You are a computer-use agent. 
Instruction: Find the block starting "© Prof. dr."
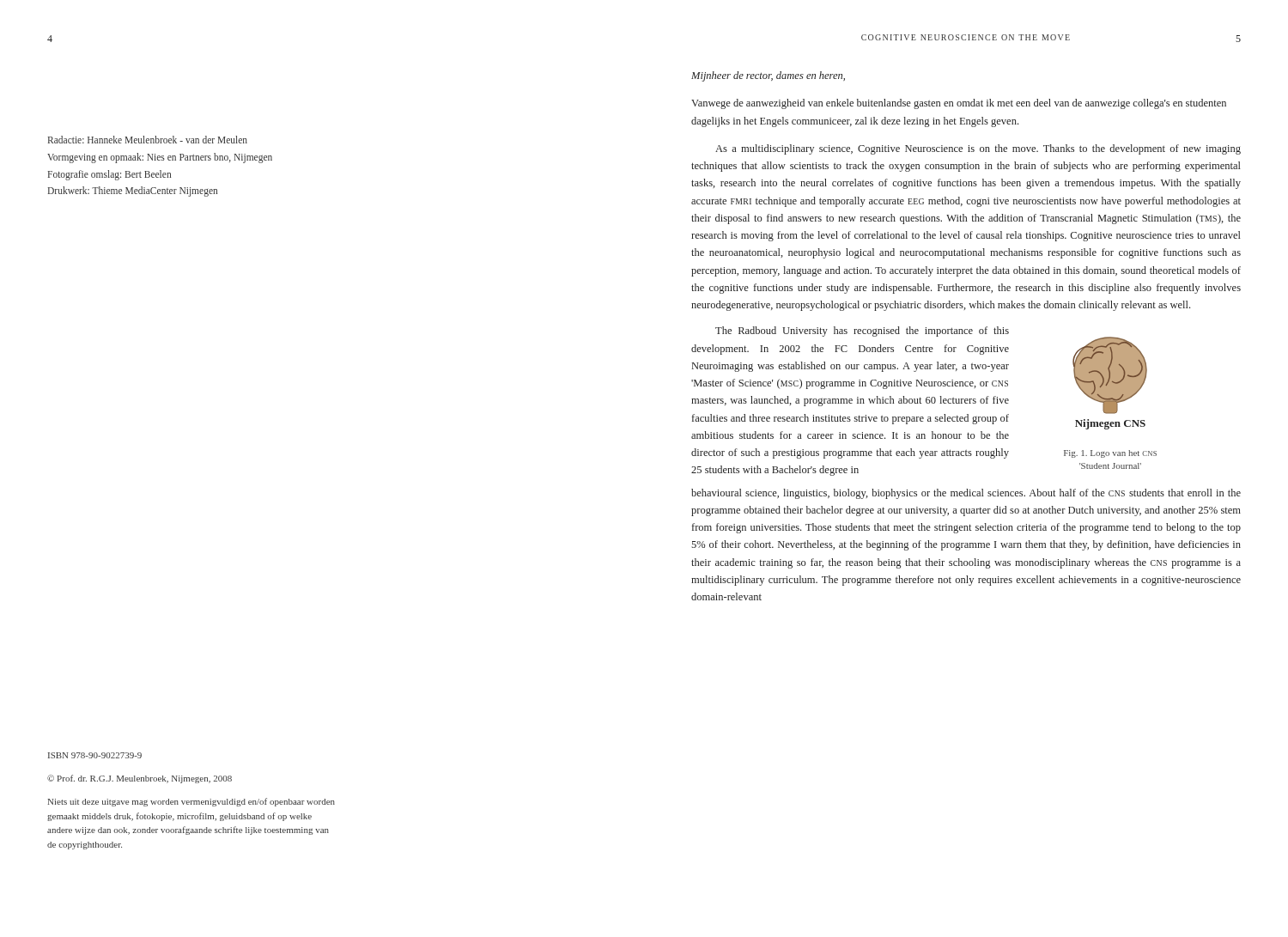140,778
